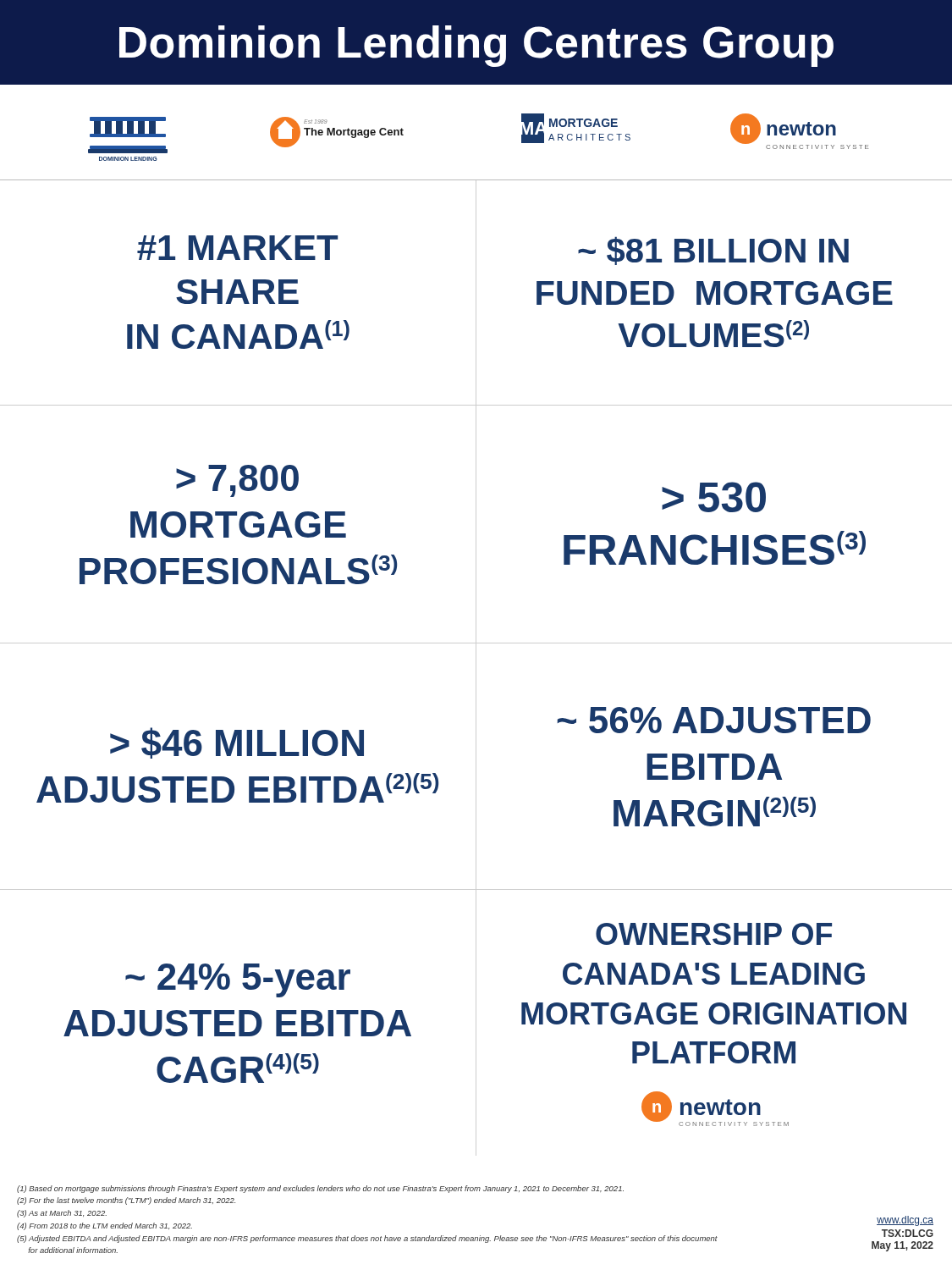Find the text block starting "OWNERSHIP OFCANADA'S LEADINGMORTGAGE ORIGINATIONPLATFORM n newton CONNECTIVITY SYSTEMS"

[714, 1023]
